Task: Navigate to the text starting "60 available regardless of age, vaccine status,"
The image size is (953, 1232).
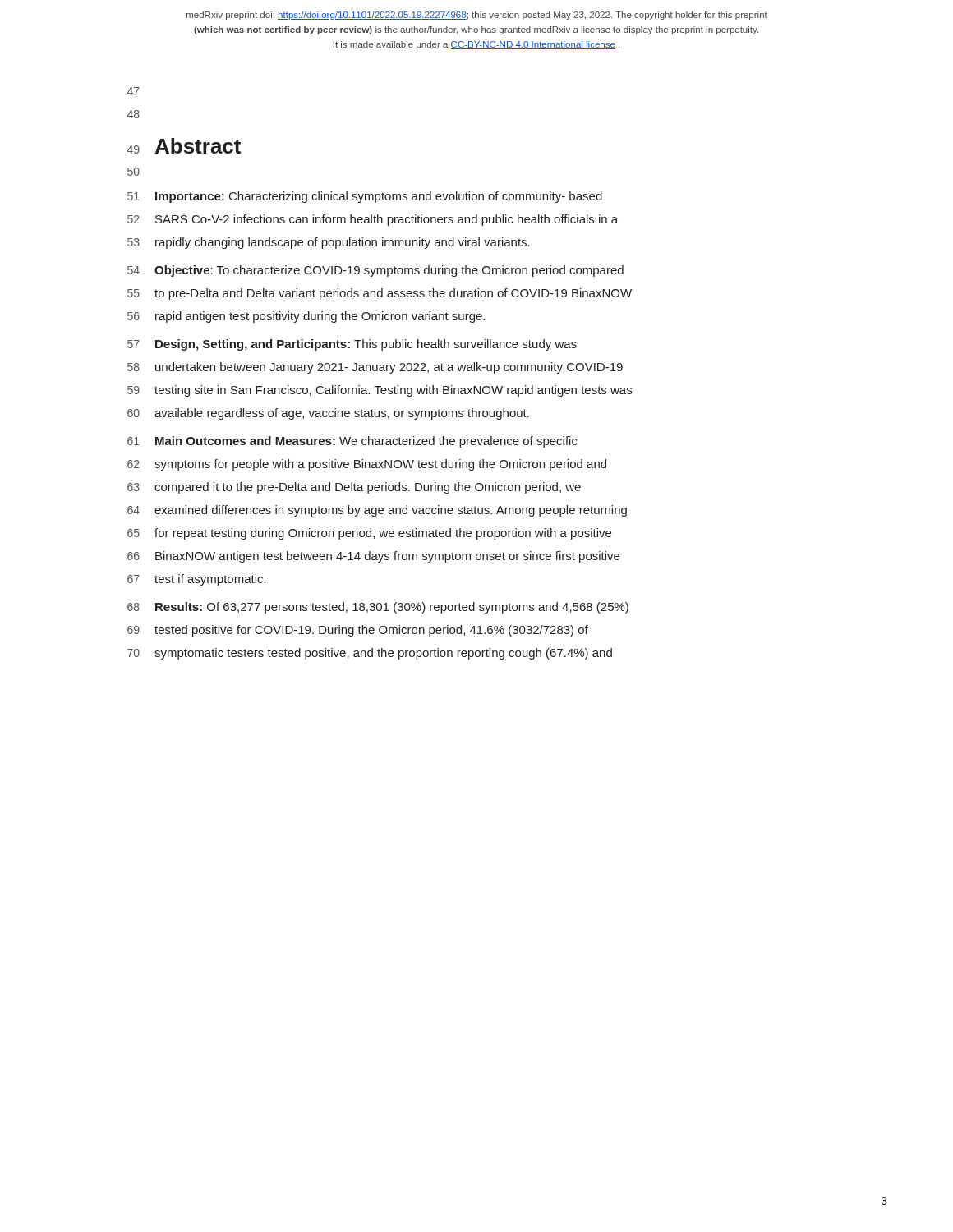Action: point(485,413)
